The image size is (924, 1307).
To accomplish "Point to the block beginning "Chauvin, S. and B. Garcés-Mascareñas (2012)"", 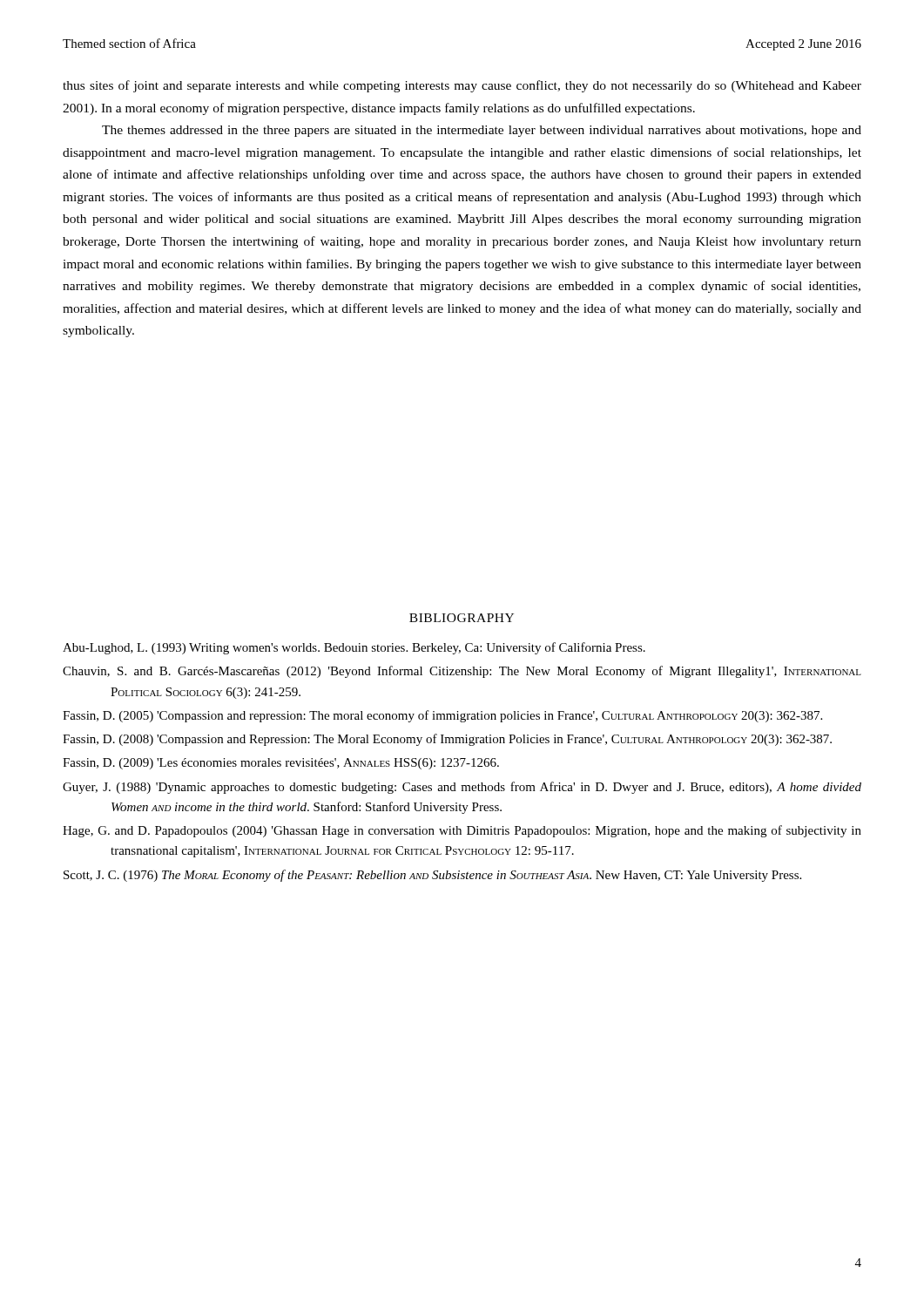I will (x=462, y=681).
